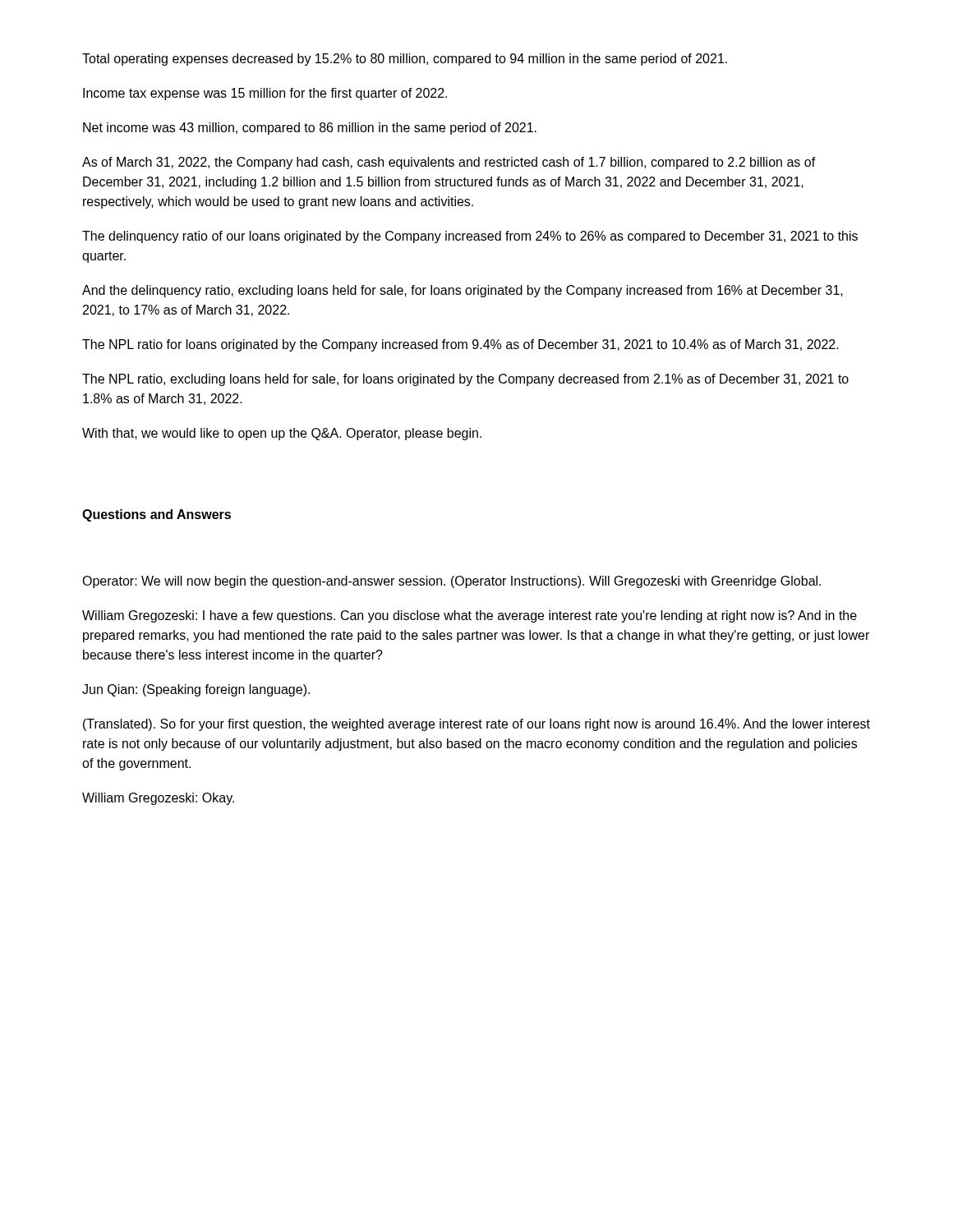Image resolution: width=953 pixels, height=1232 pixels.
Task: Select the element starting "William Gregozeski: Okay."
Action: click(x=159, y=798)
